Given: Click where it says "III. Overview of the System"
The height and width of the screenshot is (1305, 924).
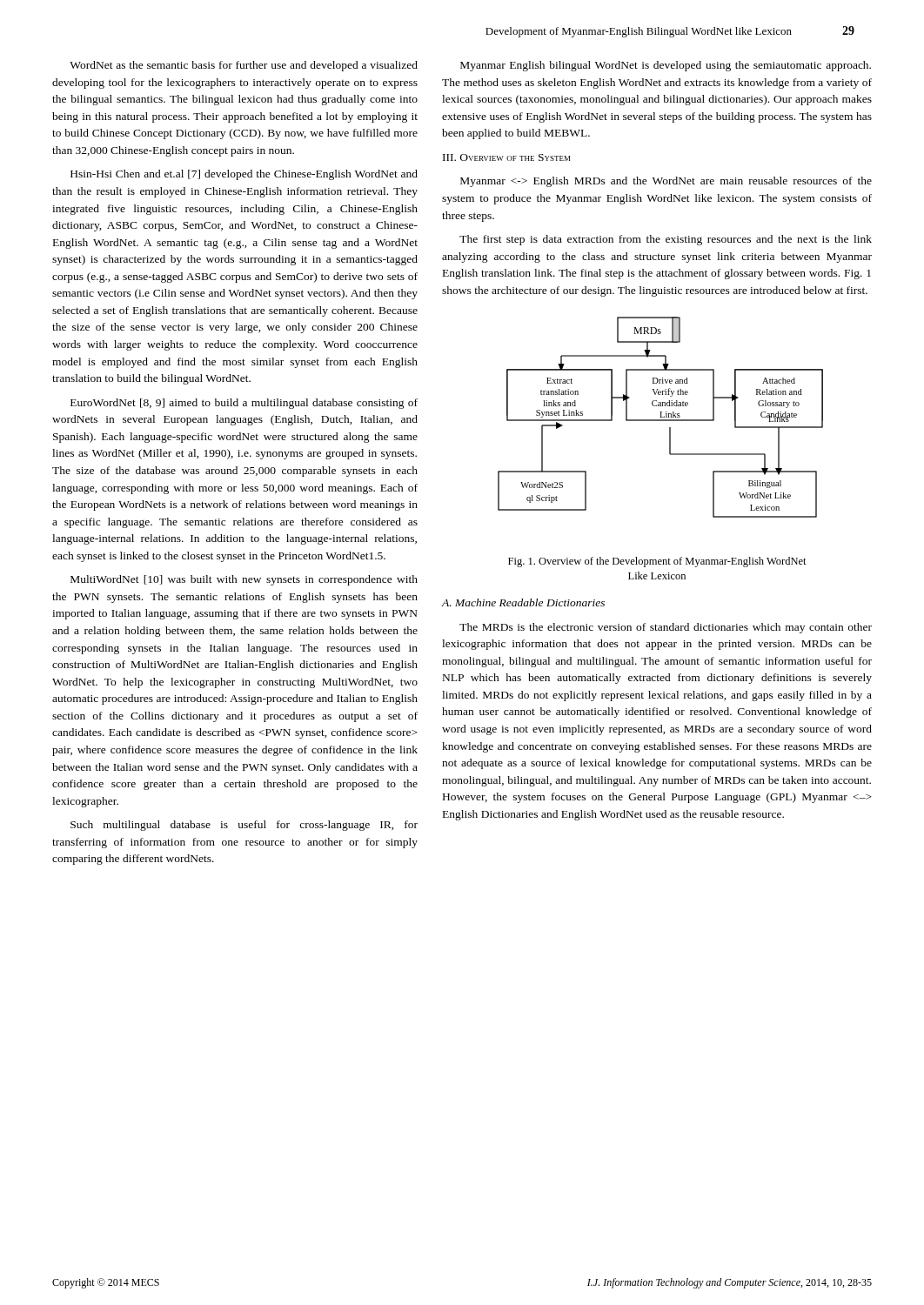Looking at the screenshot, I should [506, 157].
